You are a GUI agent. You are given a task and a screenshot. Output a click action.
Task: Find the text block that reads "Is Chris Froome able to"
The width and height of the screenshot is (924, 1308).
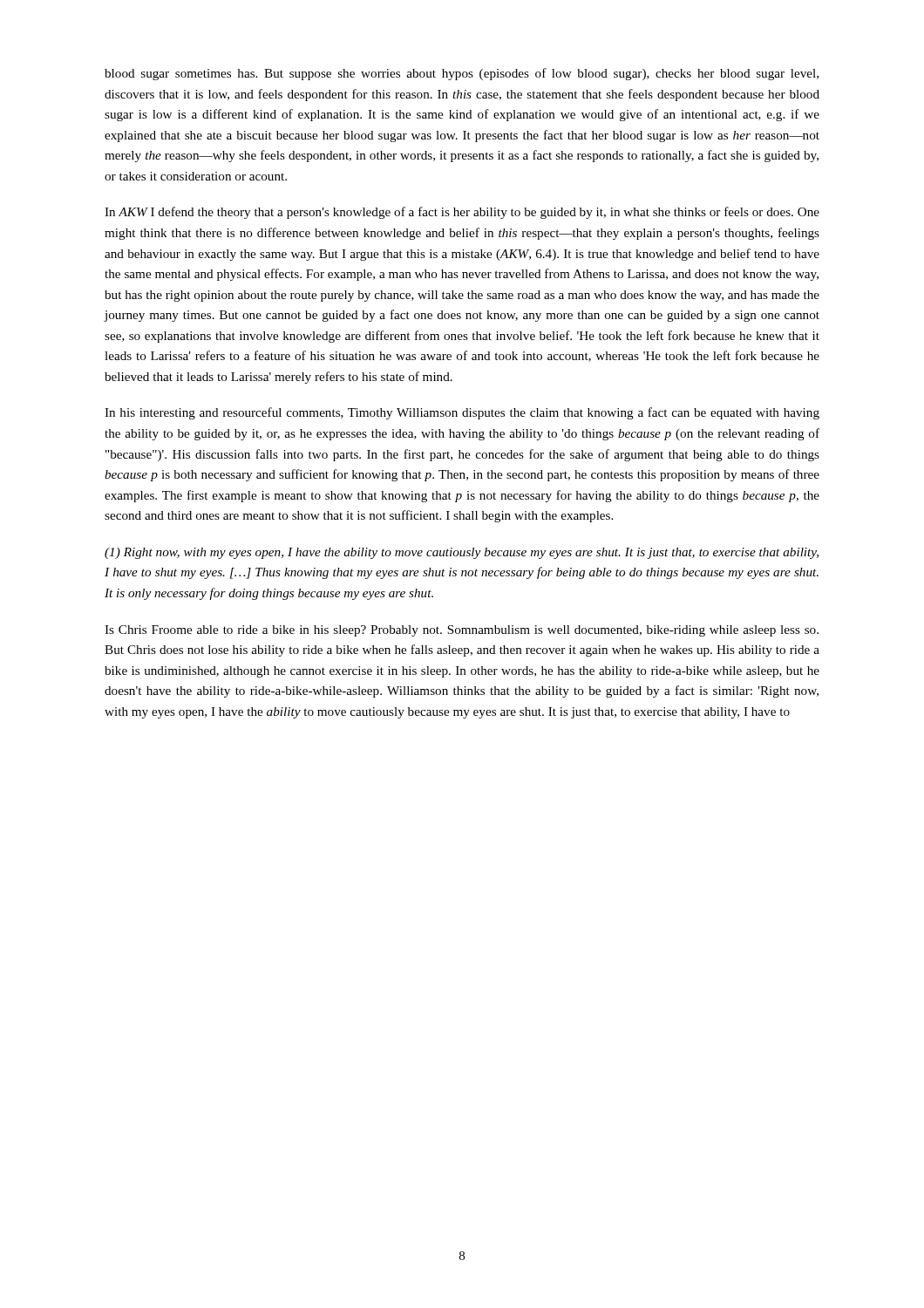(462, 670)
